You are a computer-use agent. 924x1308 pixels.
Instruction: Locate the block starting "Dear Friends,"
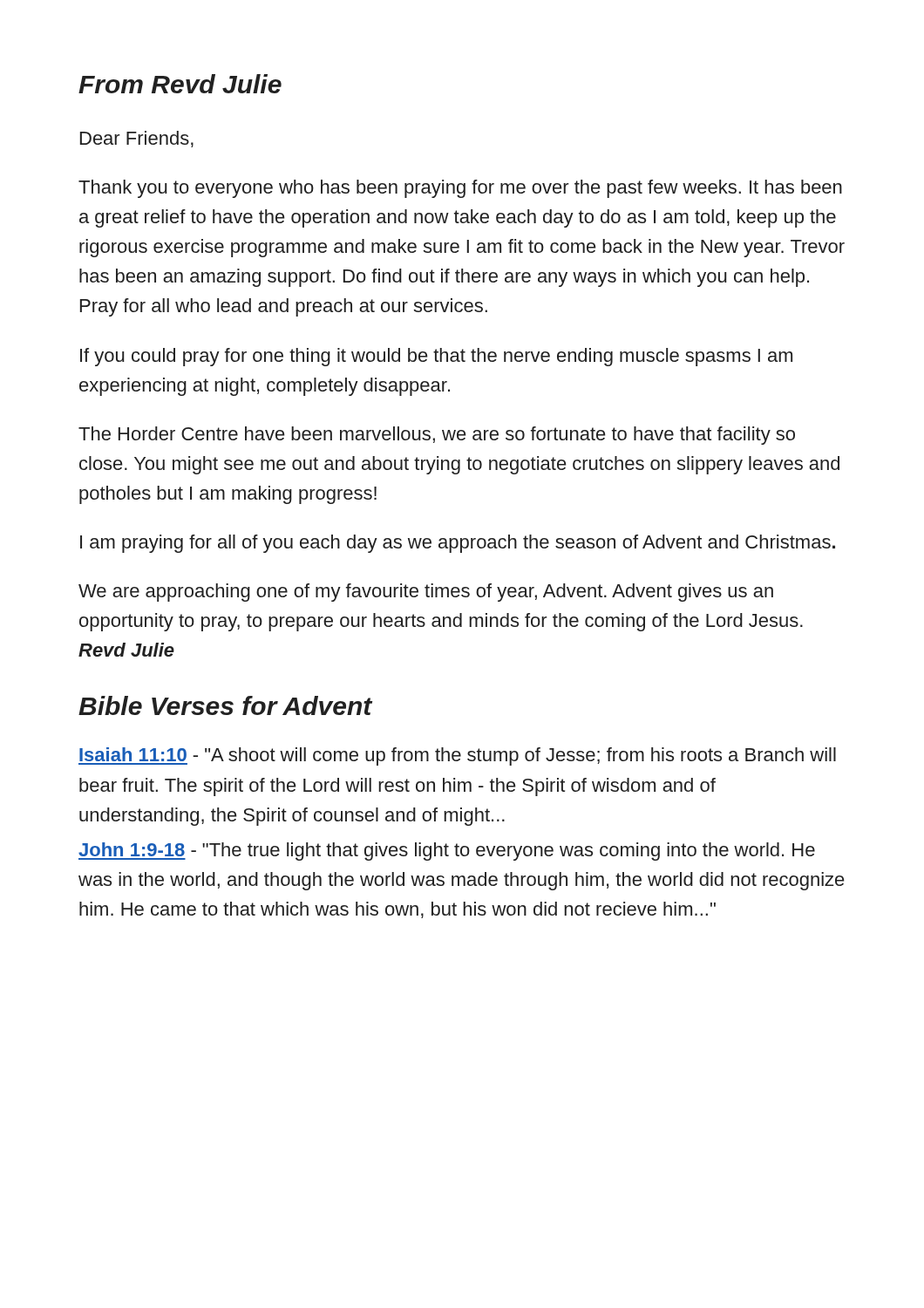pyautogui.click(x=137, y=138)
